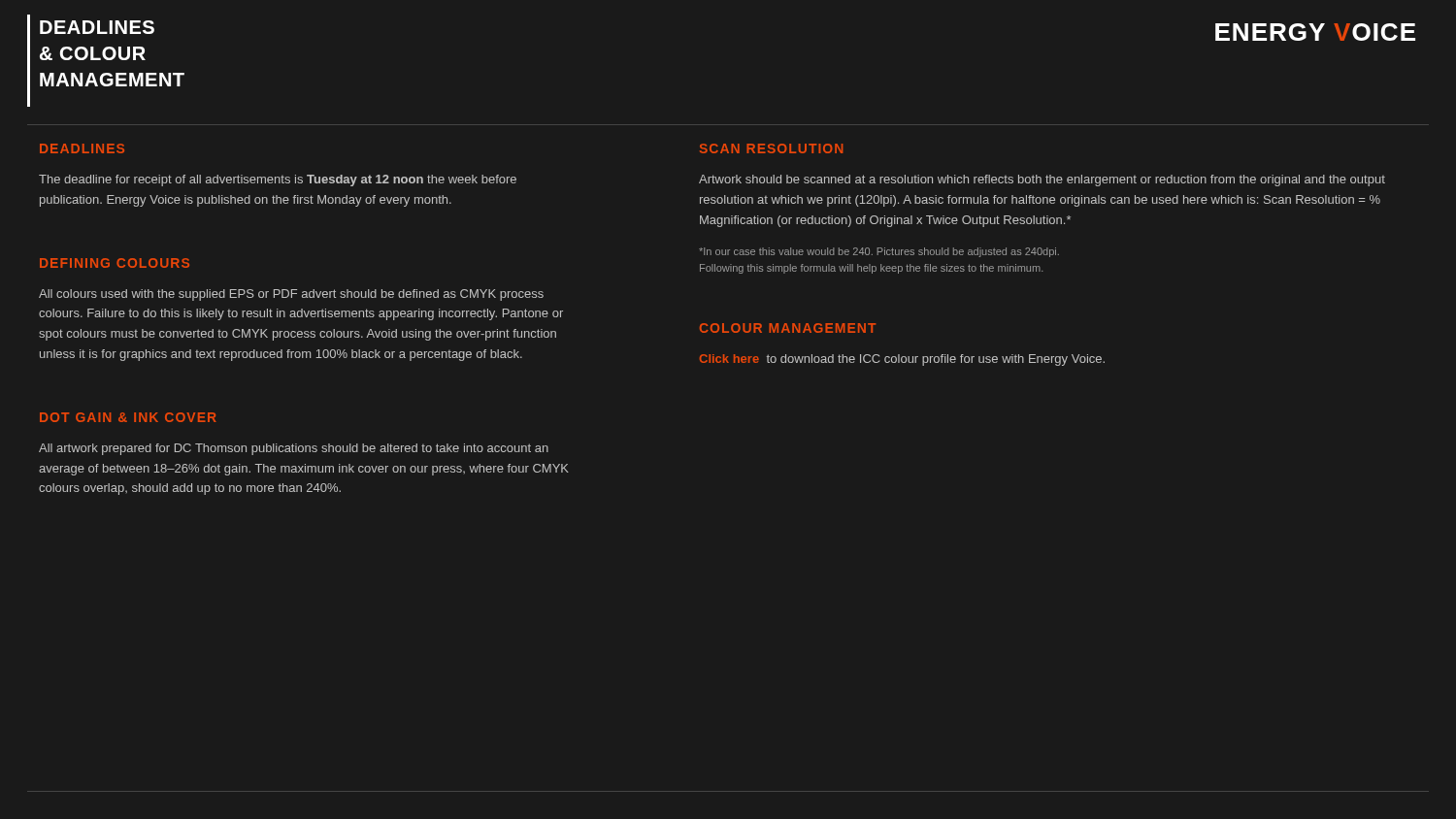Find the logo

pos(1315,33)
